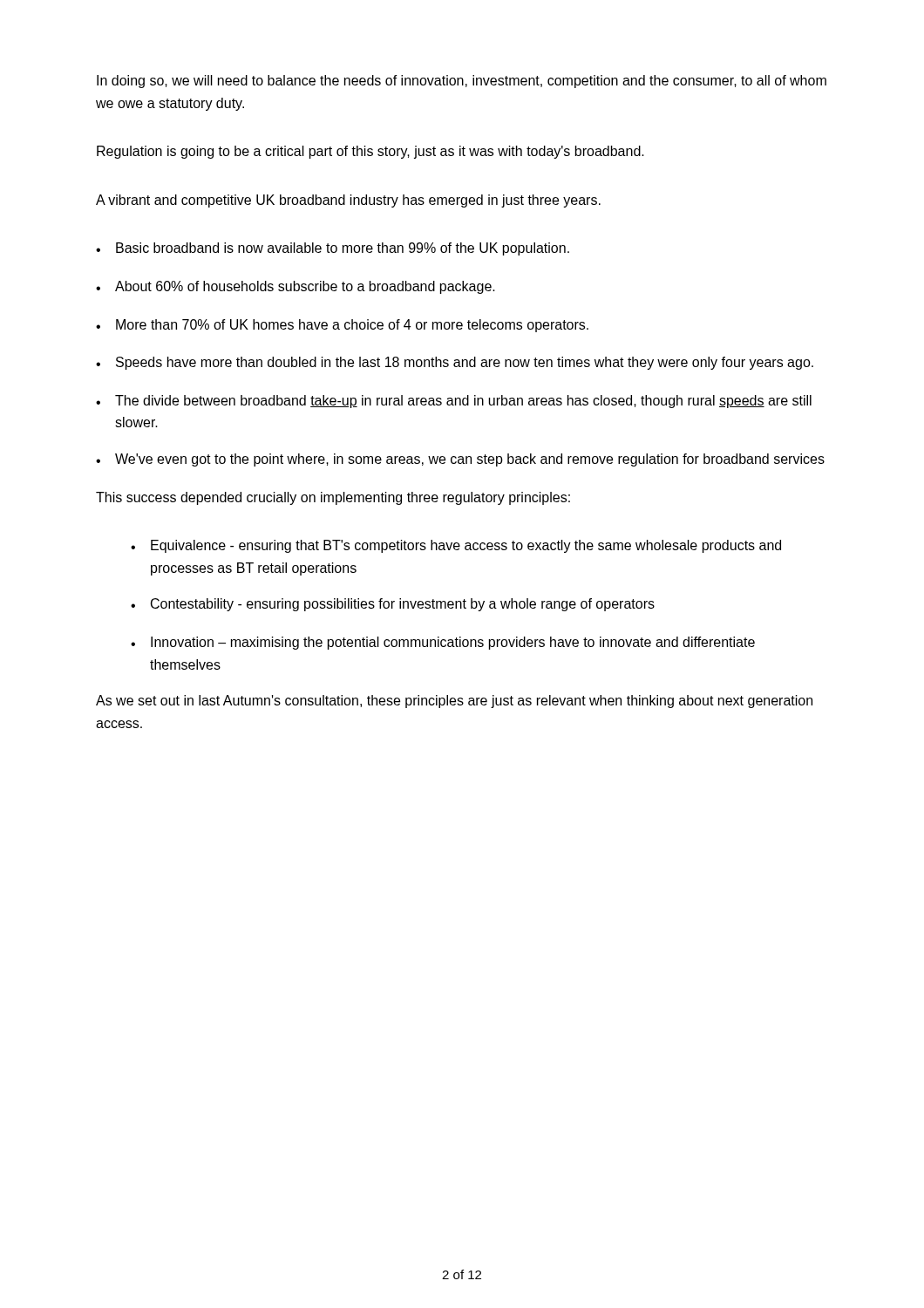Click on the element starting "• Equivalence - ensuring that"

pos(479,557)
